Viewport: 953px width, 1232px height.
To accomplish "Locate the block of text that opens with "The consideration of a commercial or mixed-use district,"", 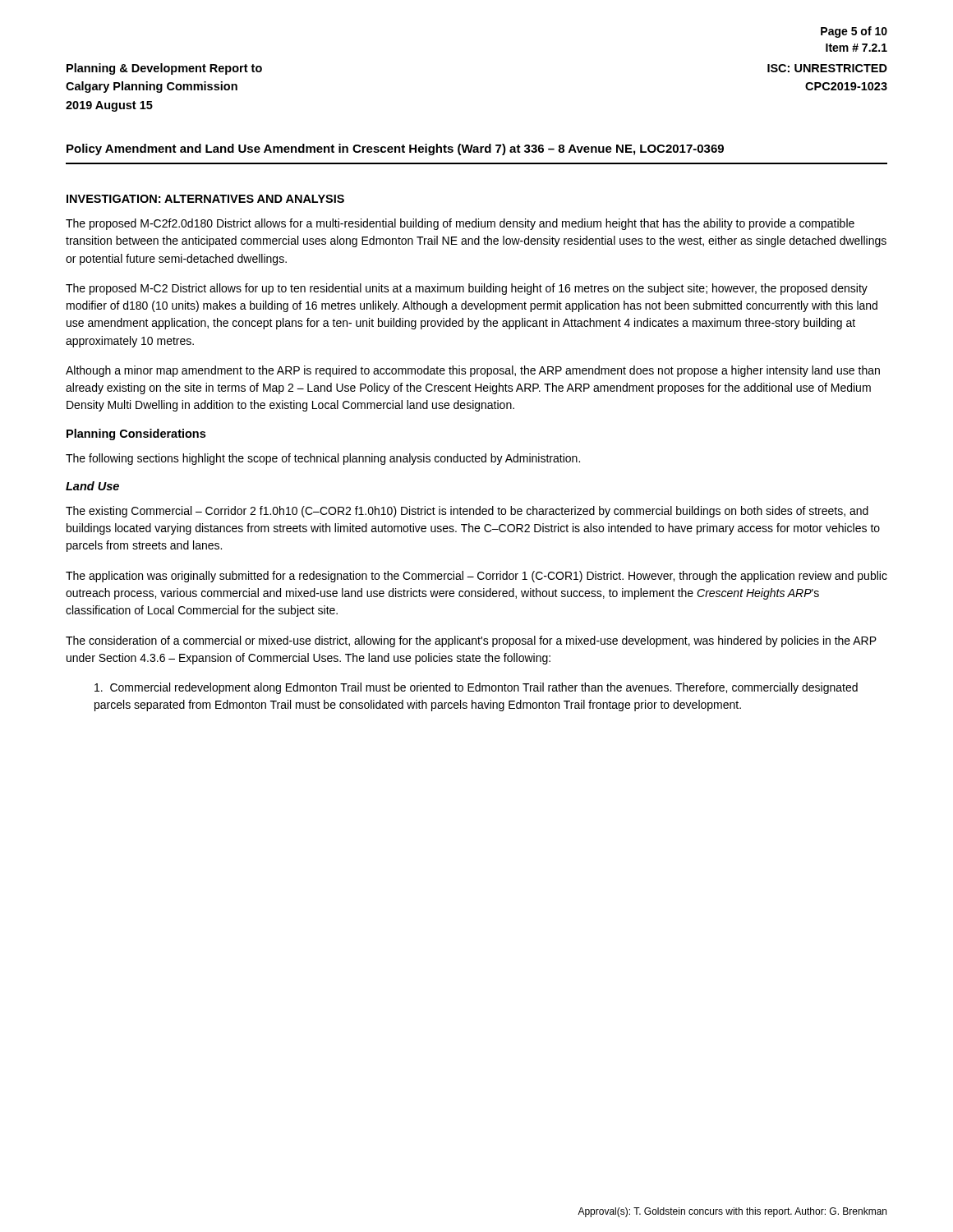I will (x=471, y=649).
